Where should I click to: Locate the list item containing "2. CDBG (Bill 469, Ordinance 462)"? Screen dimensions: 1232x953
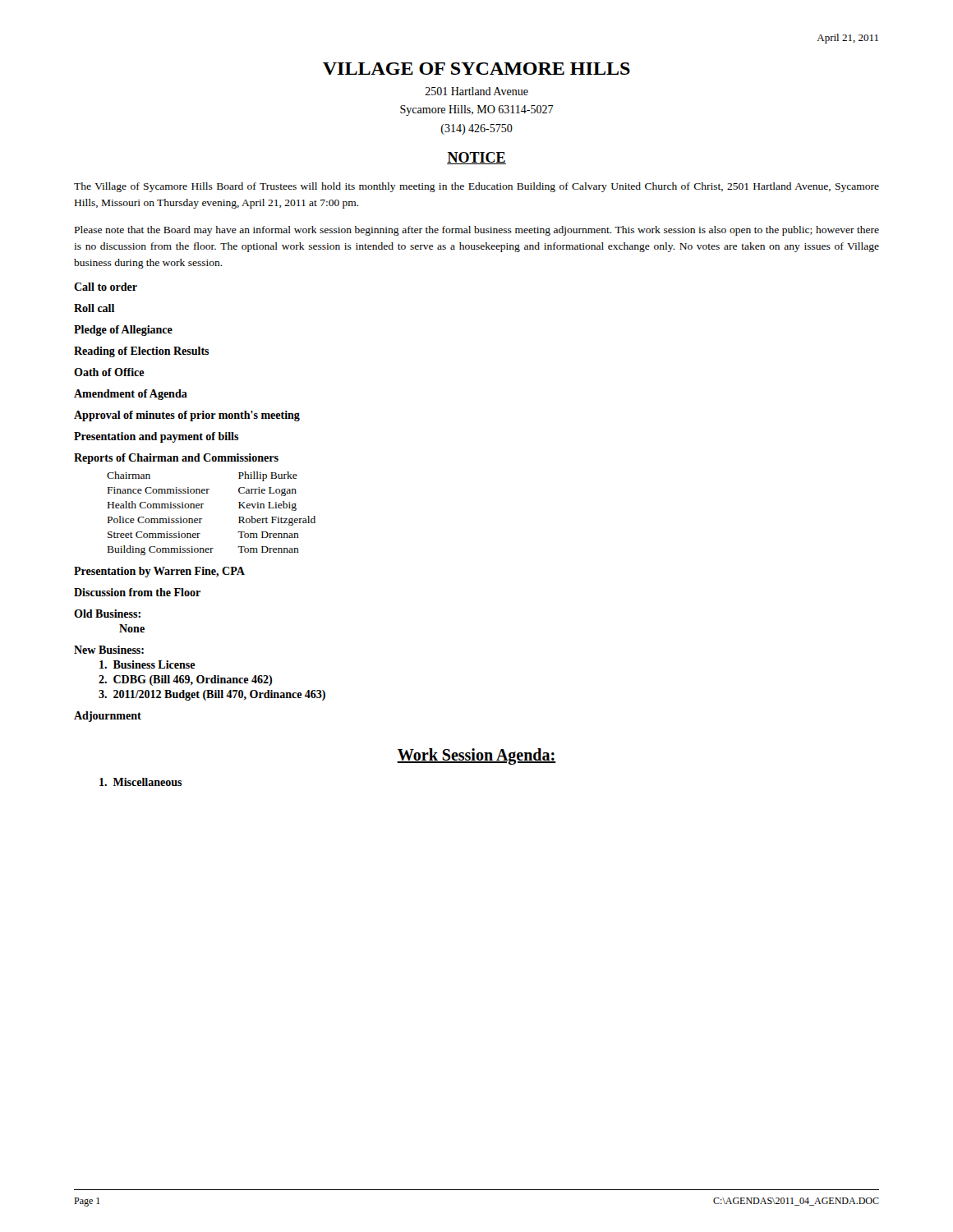185,680
